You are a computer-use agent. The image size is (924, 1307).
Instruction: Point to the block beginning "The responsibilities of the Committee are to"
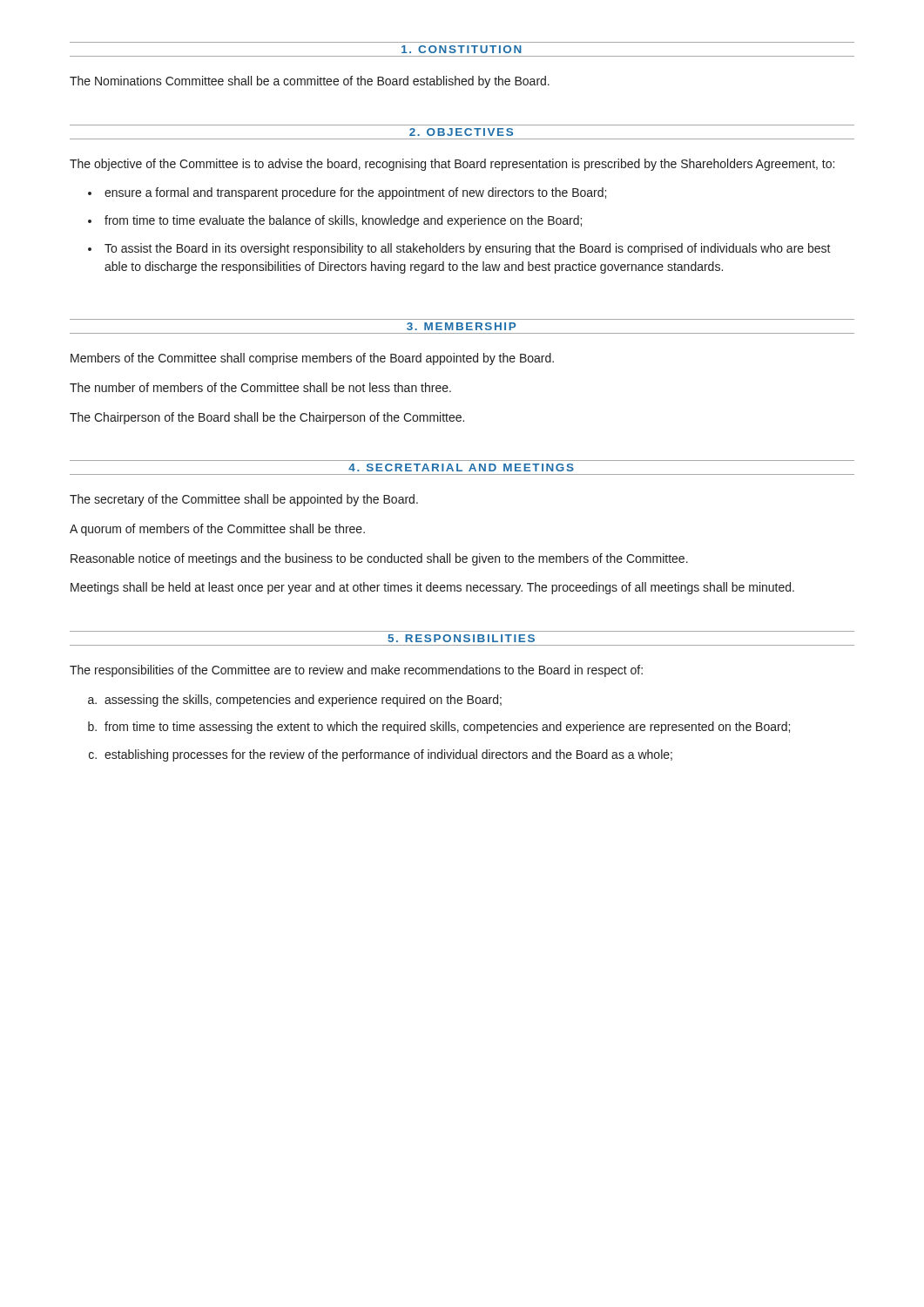coord(357,670)
